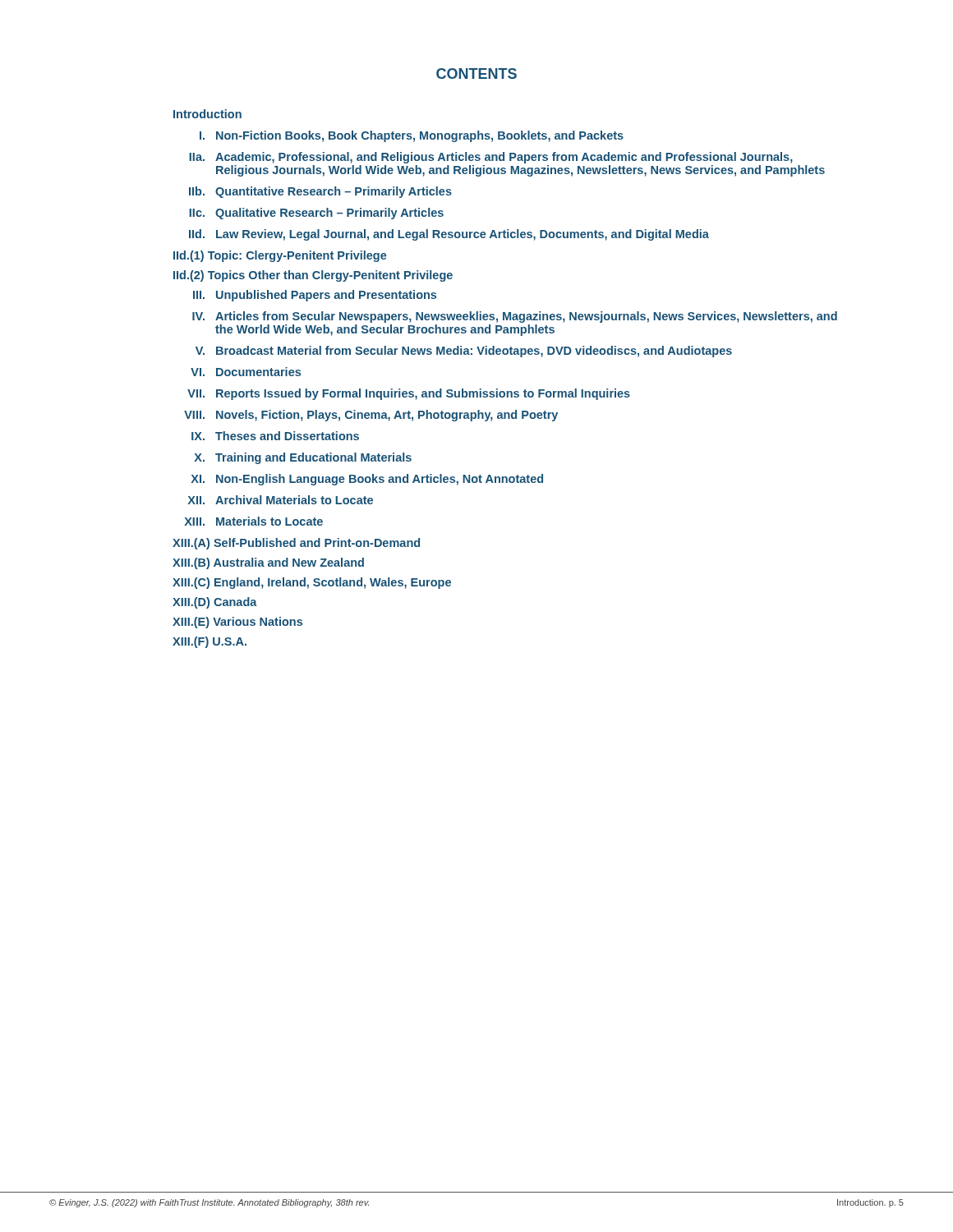This screenshot has width=953, height=1232.
Task: Click on the passage starting "XIII.(B) Australia and New Zealand"
Action: click(x=269, y=563)
